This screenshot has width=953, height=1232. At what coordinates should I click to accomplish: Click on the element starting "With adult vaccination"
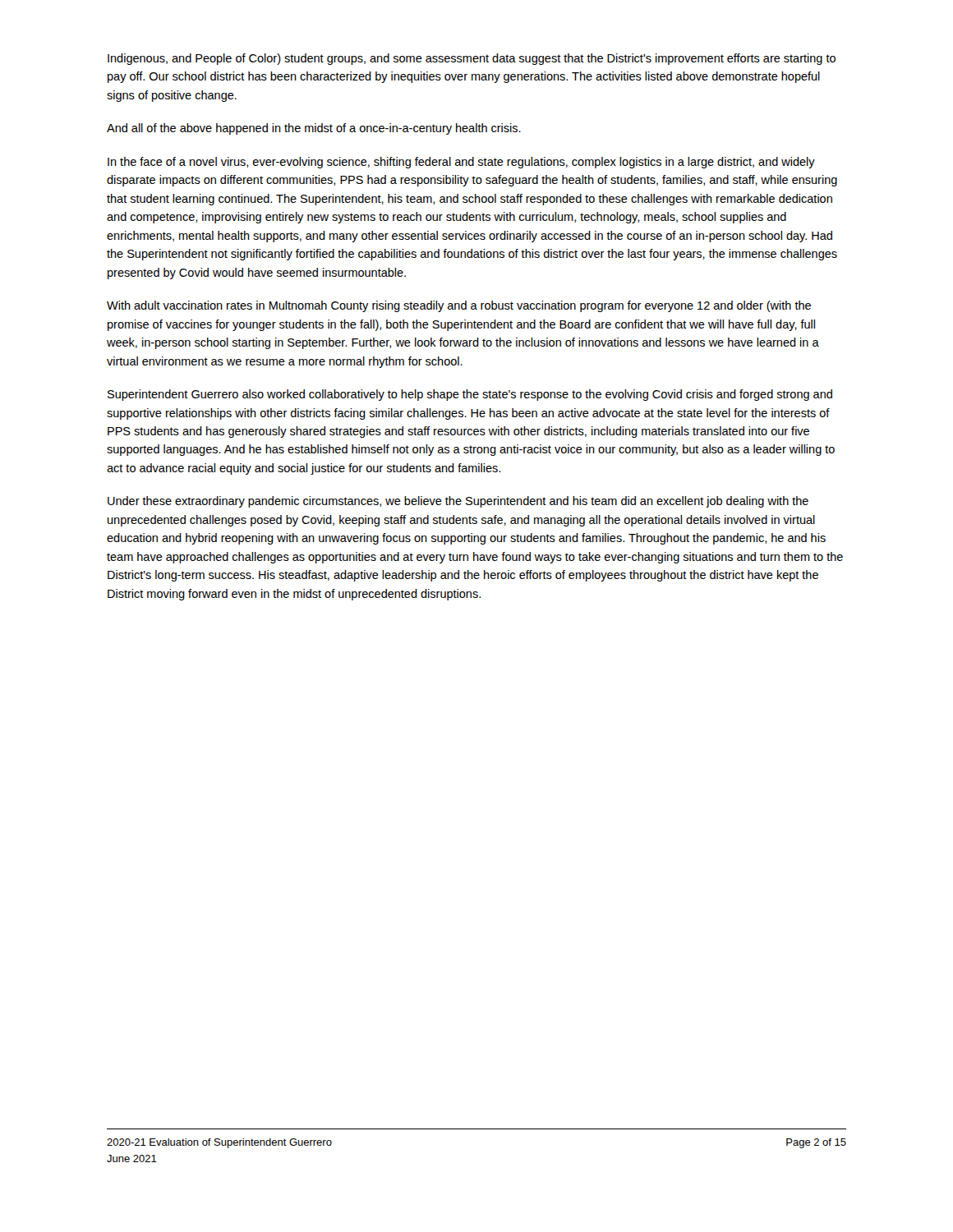pos(463,333)
